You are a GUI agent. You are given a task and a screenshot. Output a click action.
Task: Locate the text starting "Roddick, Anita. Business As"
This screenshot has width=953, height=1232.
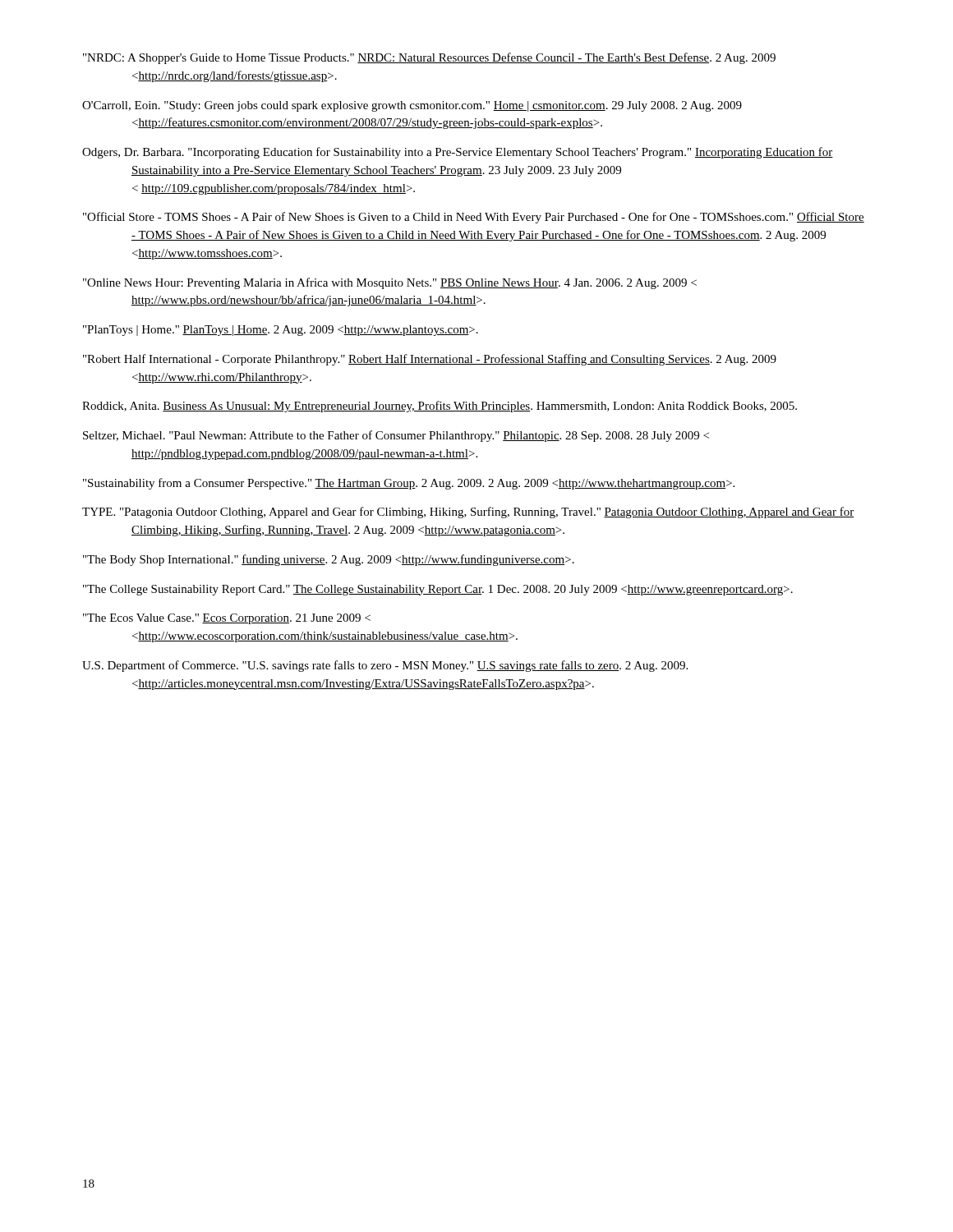(440, 406)
